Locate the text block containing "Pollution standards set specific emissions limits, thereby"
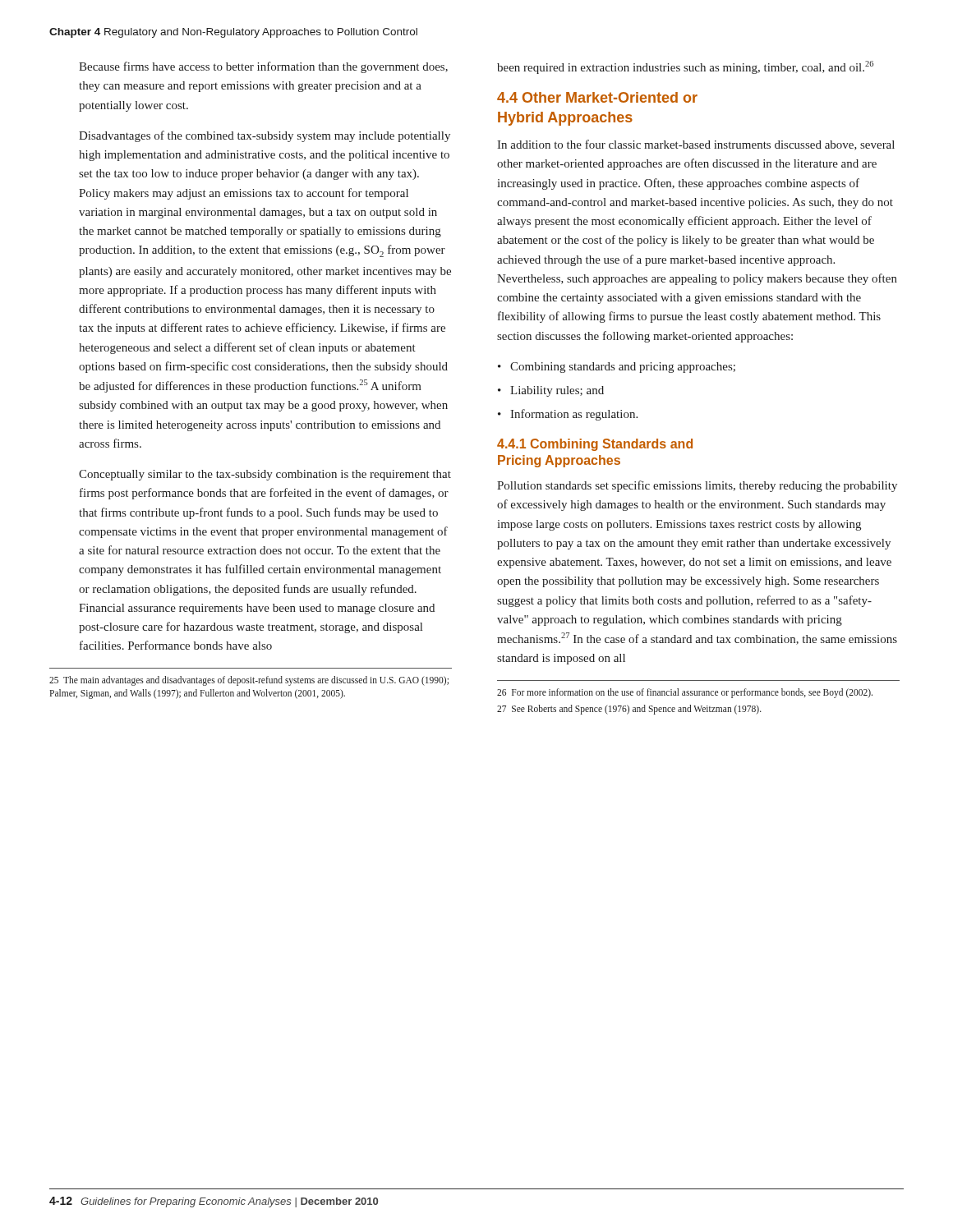 698,572
